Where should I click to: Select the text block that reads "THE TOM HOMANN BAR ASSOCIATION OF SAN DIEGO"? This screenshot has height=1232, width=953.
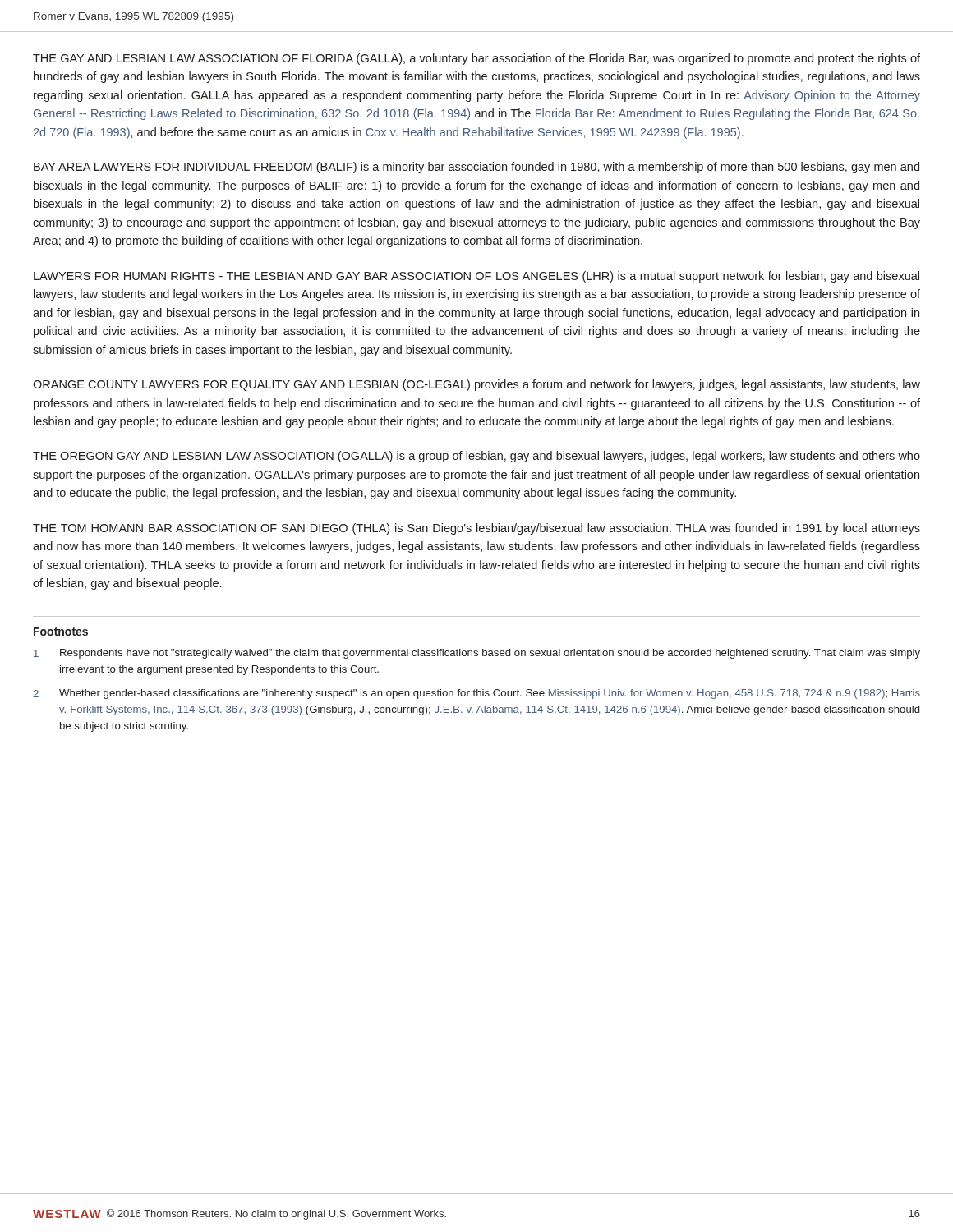pyautogui.click(x=476, y=556)
